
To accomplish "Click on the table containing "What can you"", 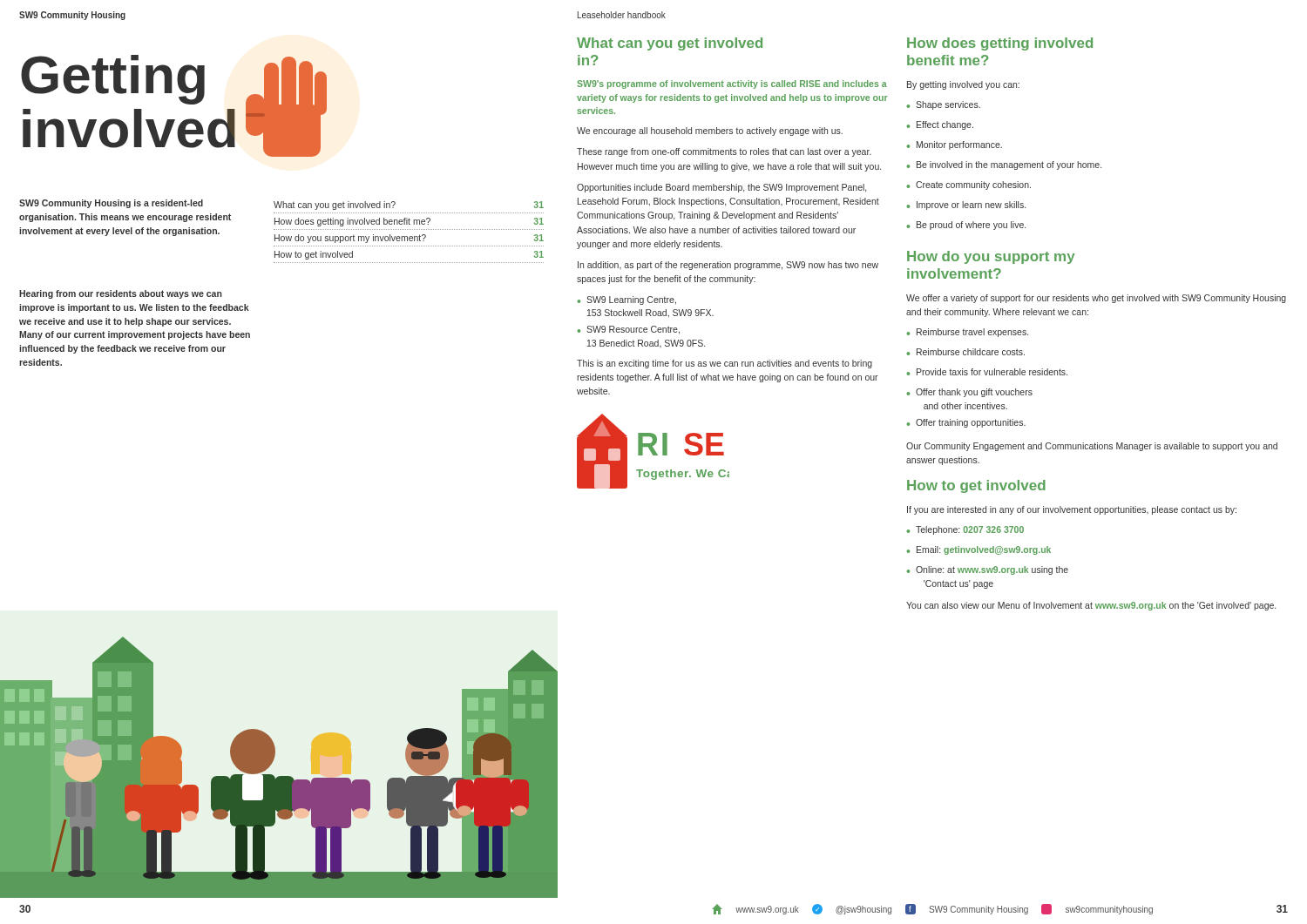I will (409, 230).
